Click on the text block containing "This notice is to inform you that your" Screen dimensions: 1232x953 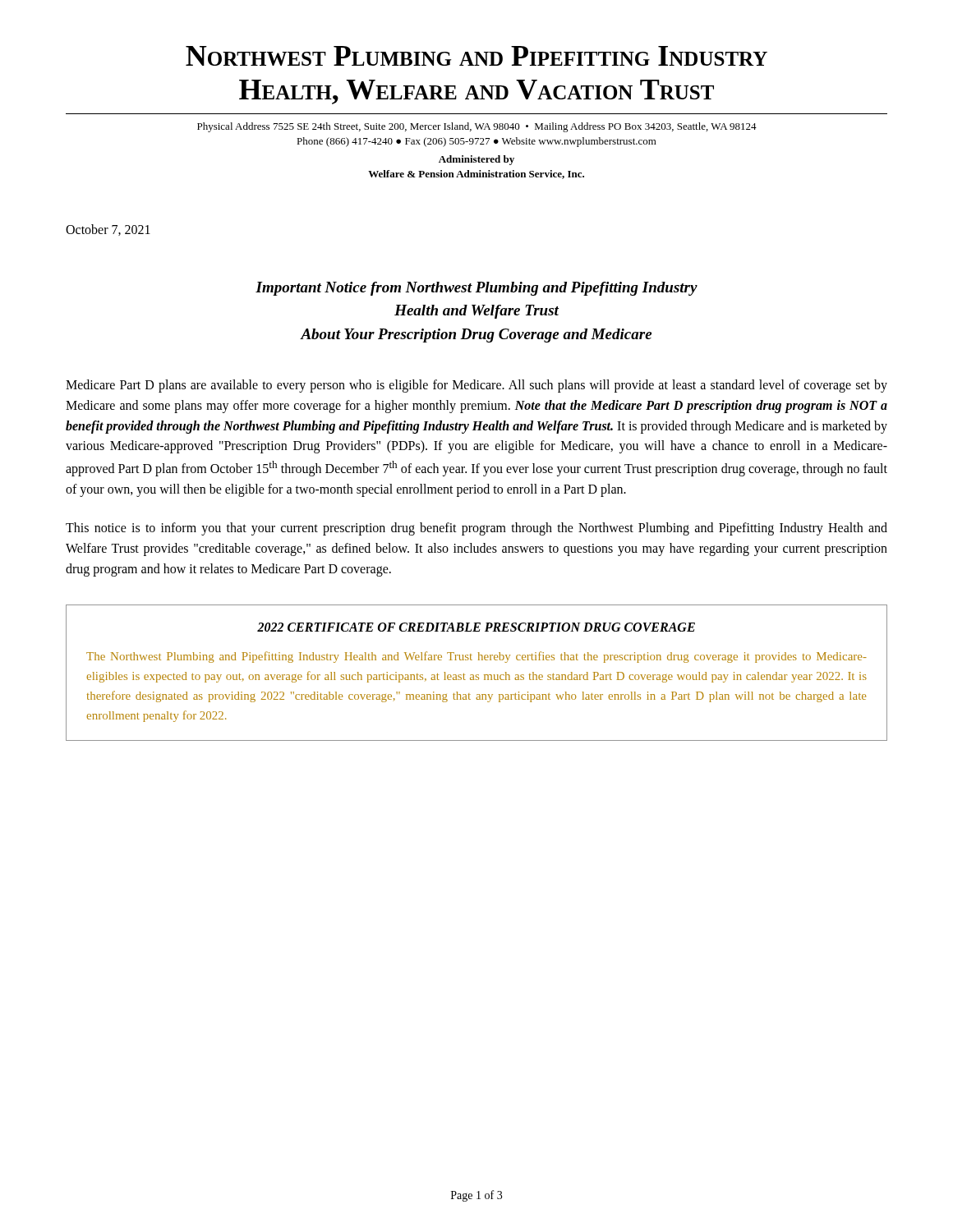pos(476,548)
